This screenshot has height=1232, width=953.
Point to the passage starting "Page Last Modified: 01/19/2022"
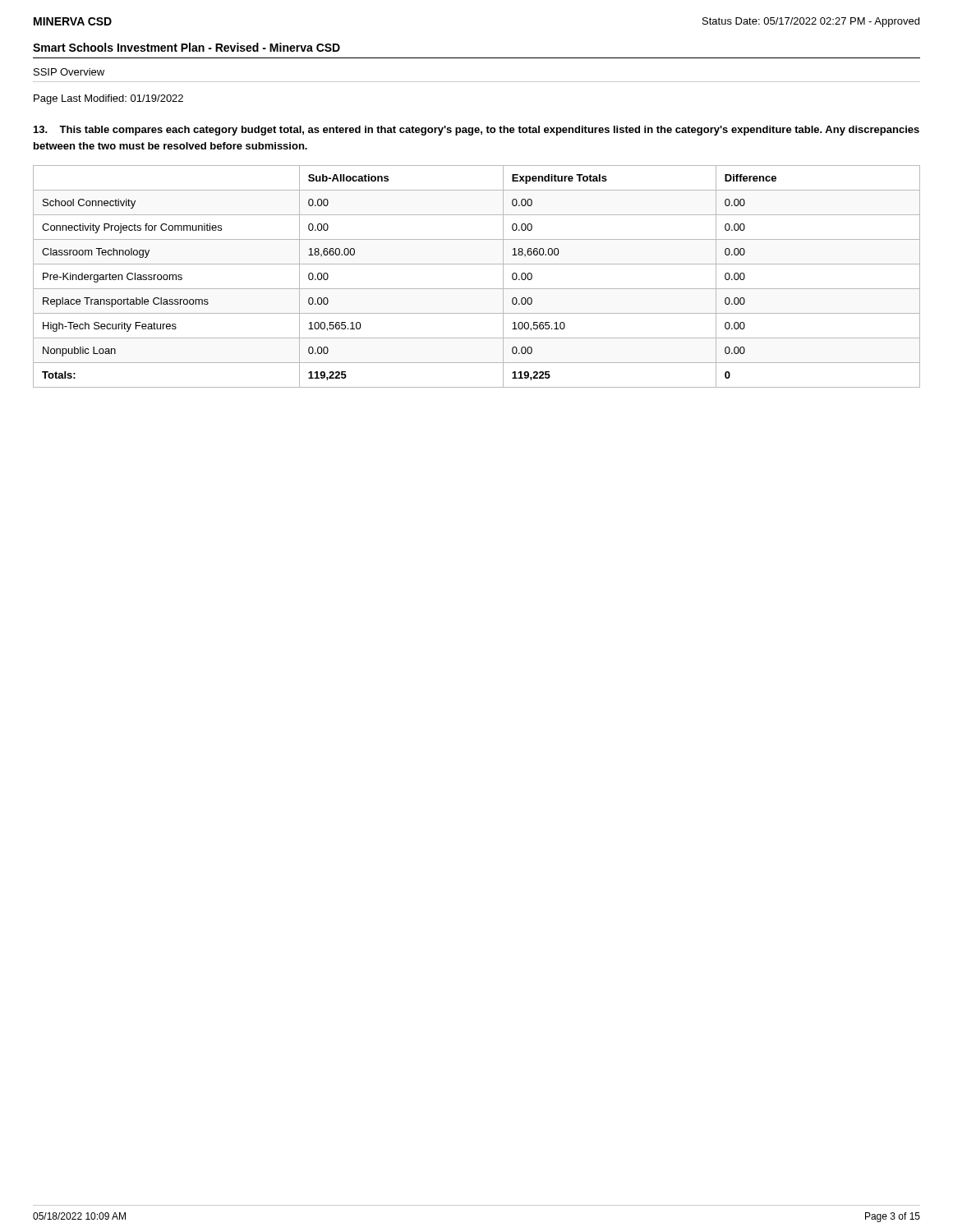click(x=108, y=98)
